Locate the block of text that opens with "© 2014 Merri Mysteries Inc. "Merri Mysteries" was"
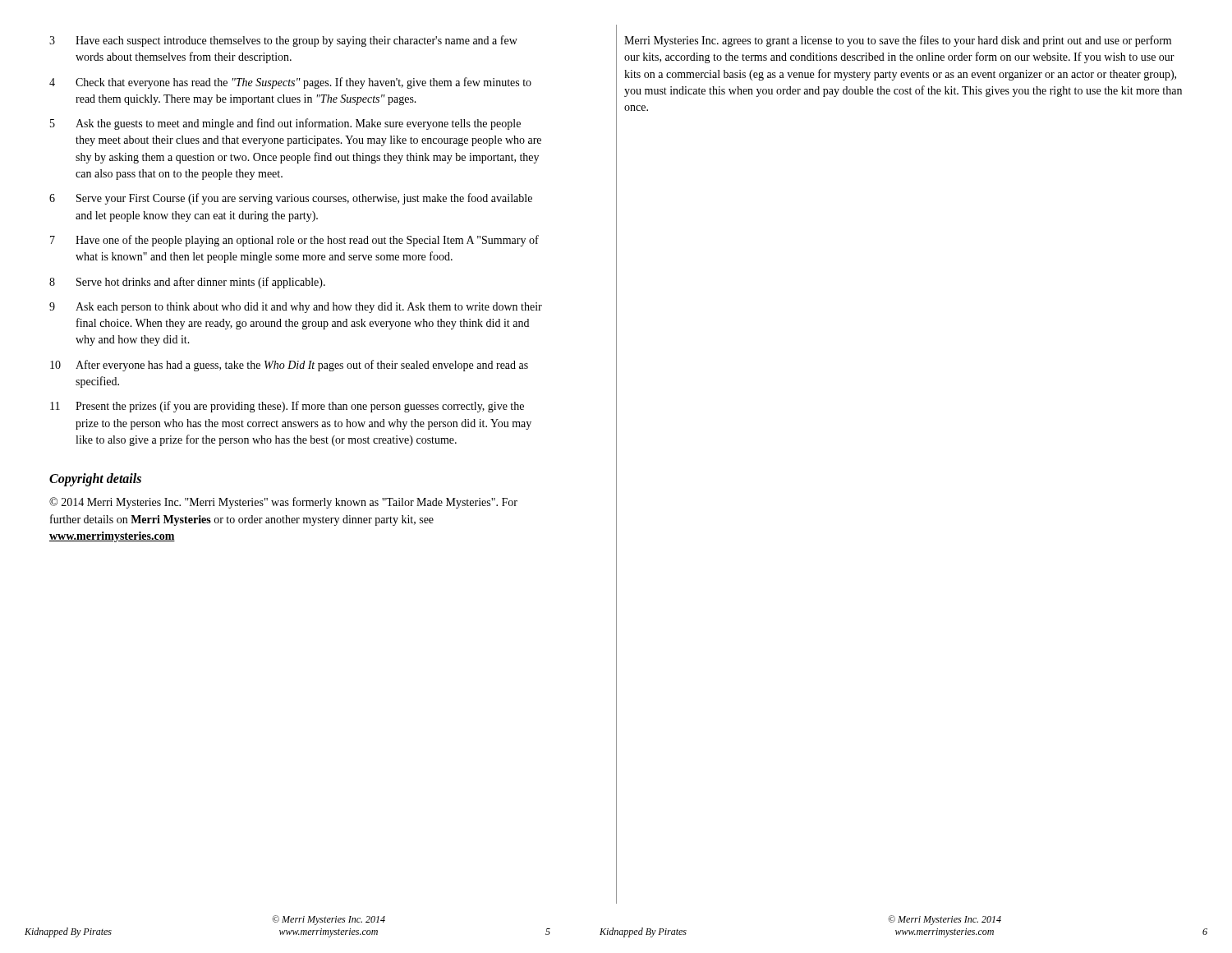Screen dimensions: 953x1232 point(283,519)
